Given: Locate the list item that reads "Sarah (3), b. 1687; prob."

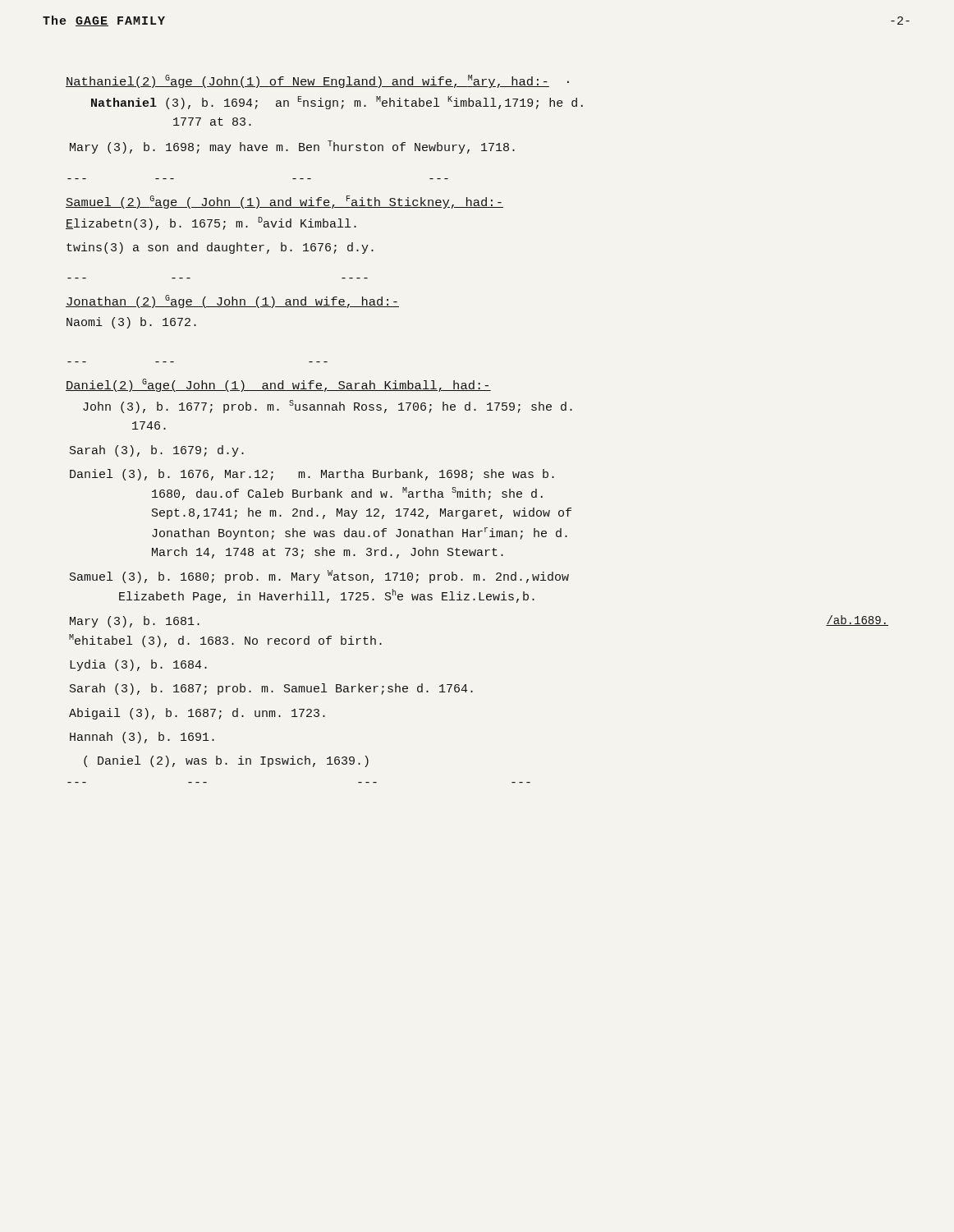Looking at the screenshot, I should point(272,690).
